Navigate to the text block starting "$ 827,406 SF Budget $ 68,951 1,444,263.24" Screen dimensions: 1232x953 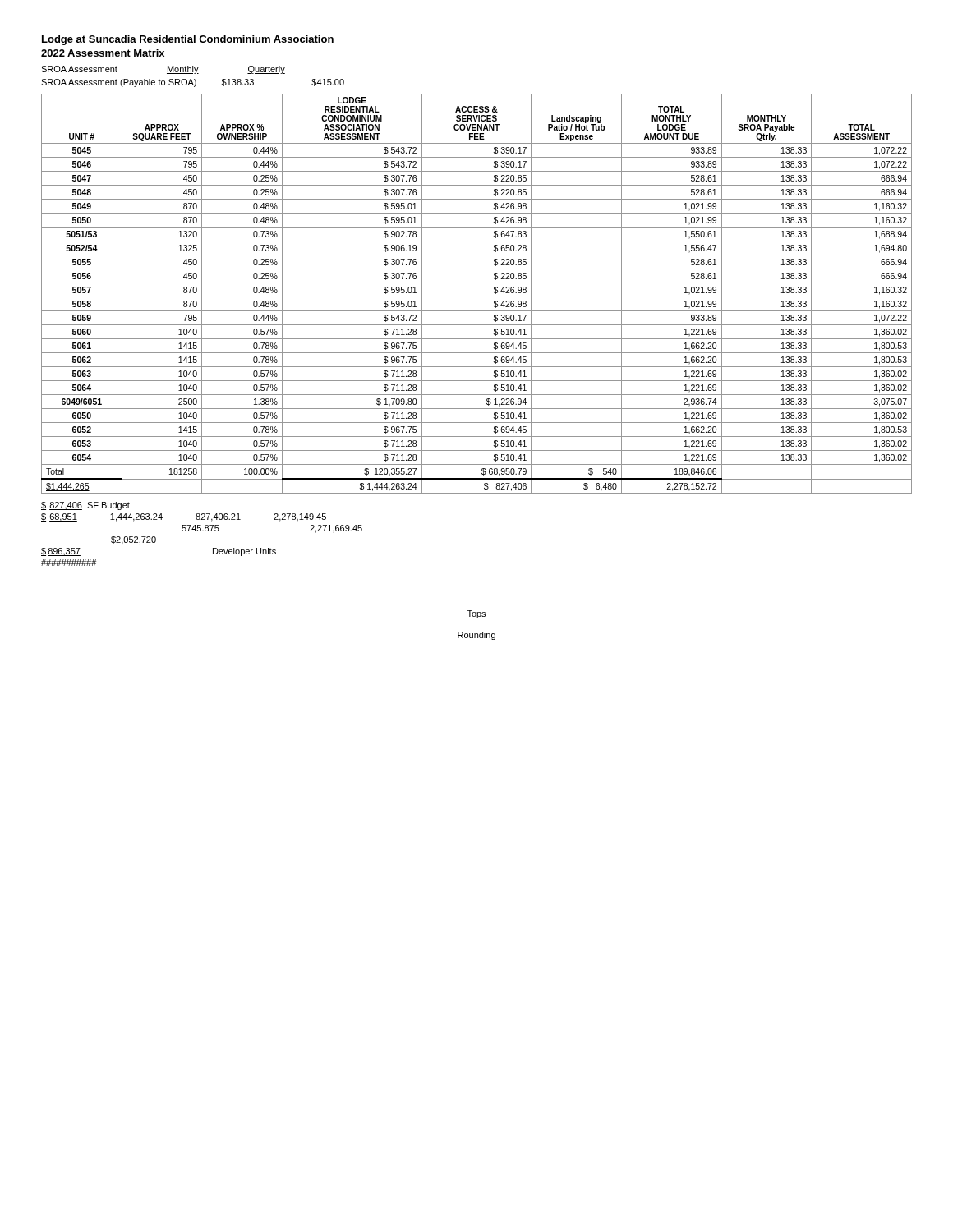coord(85,506)
